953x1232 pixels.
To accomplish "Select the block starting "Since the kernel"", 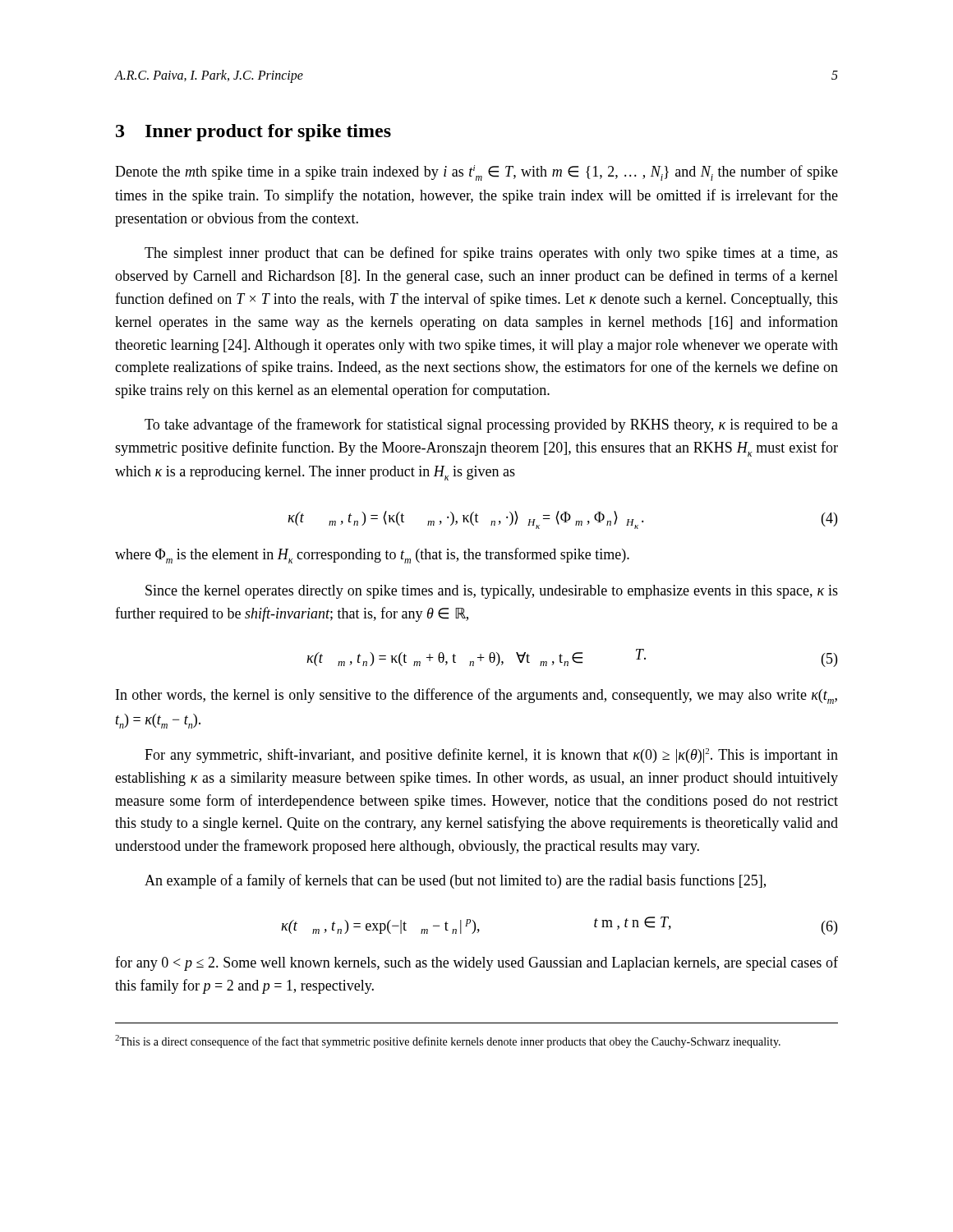I will click(x=476, y=602).
